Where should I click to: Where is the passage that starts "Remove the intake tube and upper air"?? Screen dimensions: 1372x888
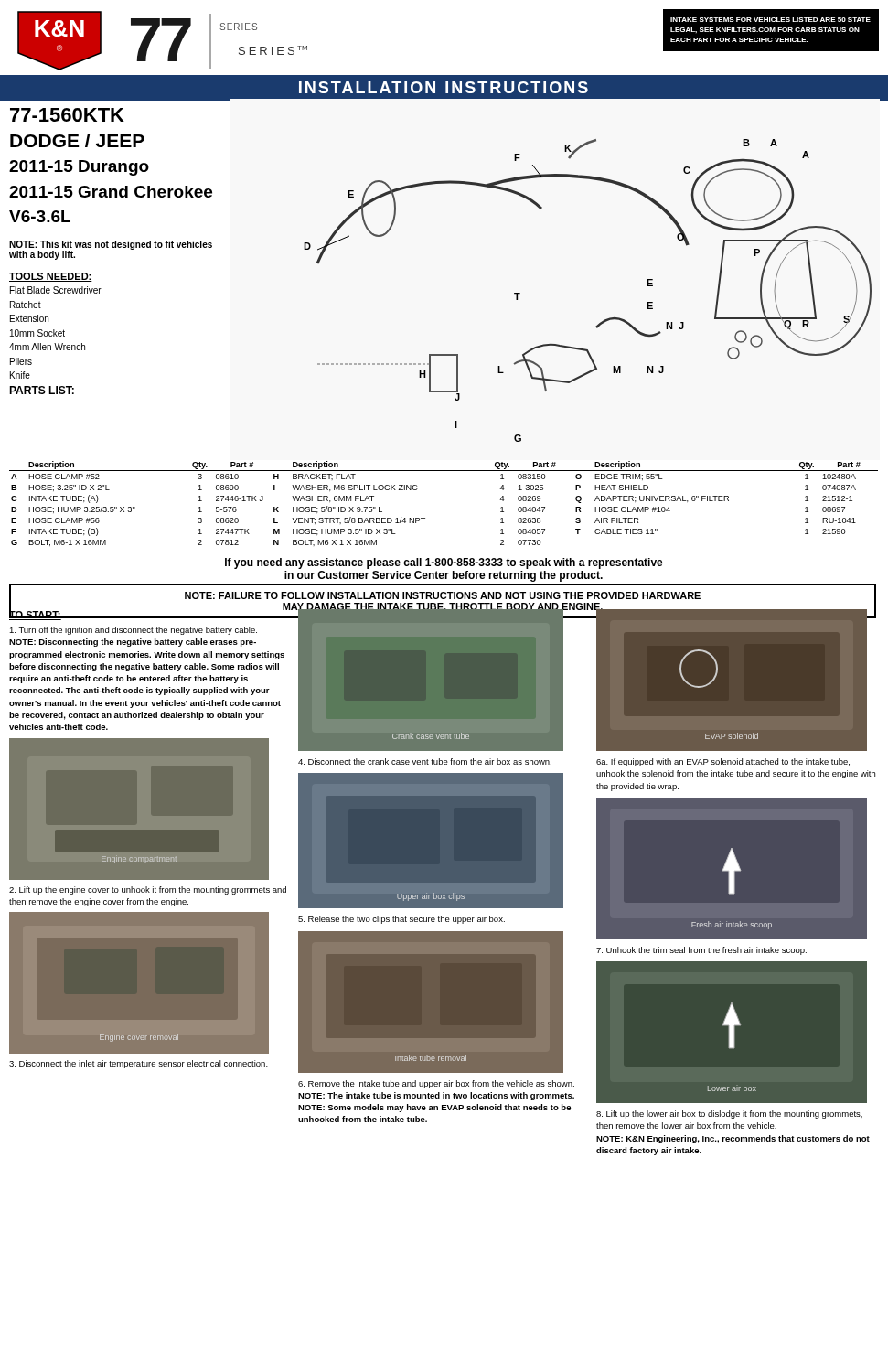(x=436, y=1101)
